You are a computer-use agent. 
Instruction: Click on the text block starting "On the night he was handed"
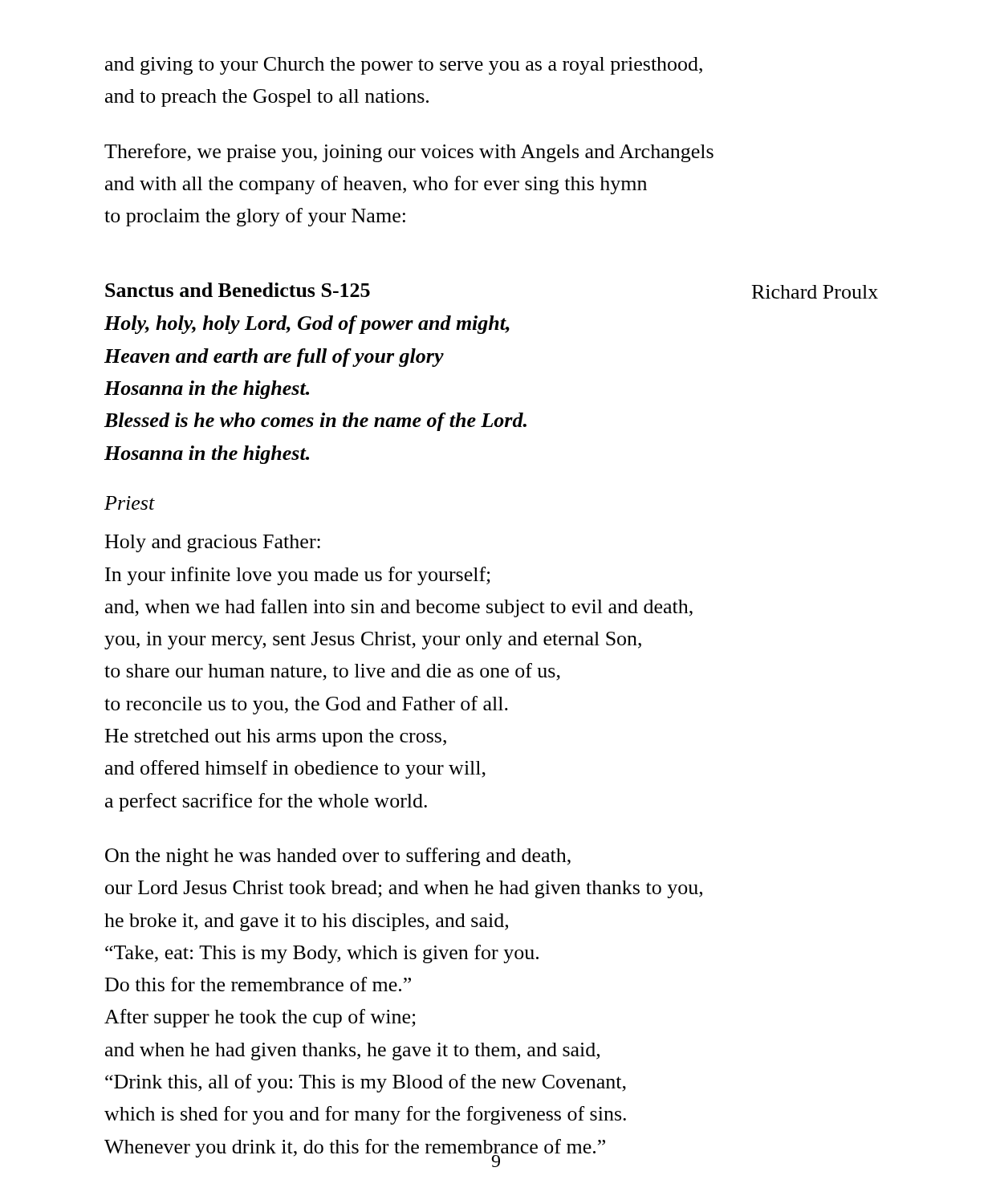[404, 1001]
